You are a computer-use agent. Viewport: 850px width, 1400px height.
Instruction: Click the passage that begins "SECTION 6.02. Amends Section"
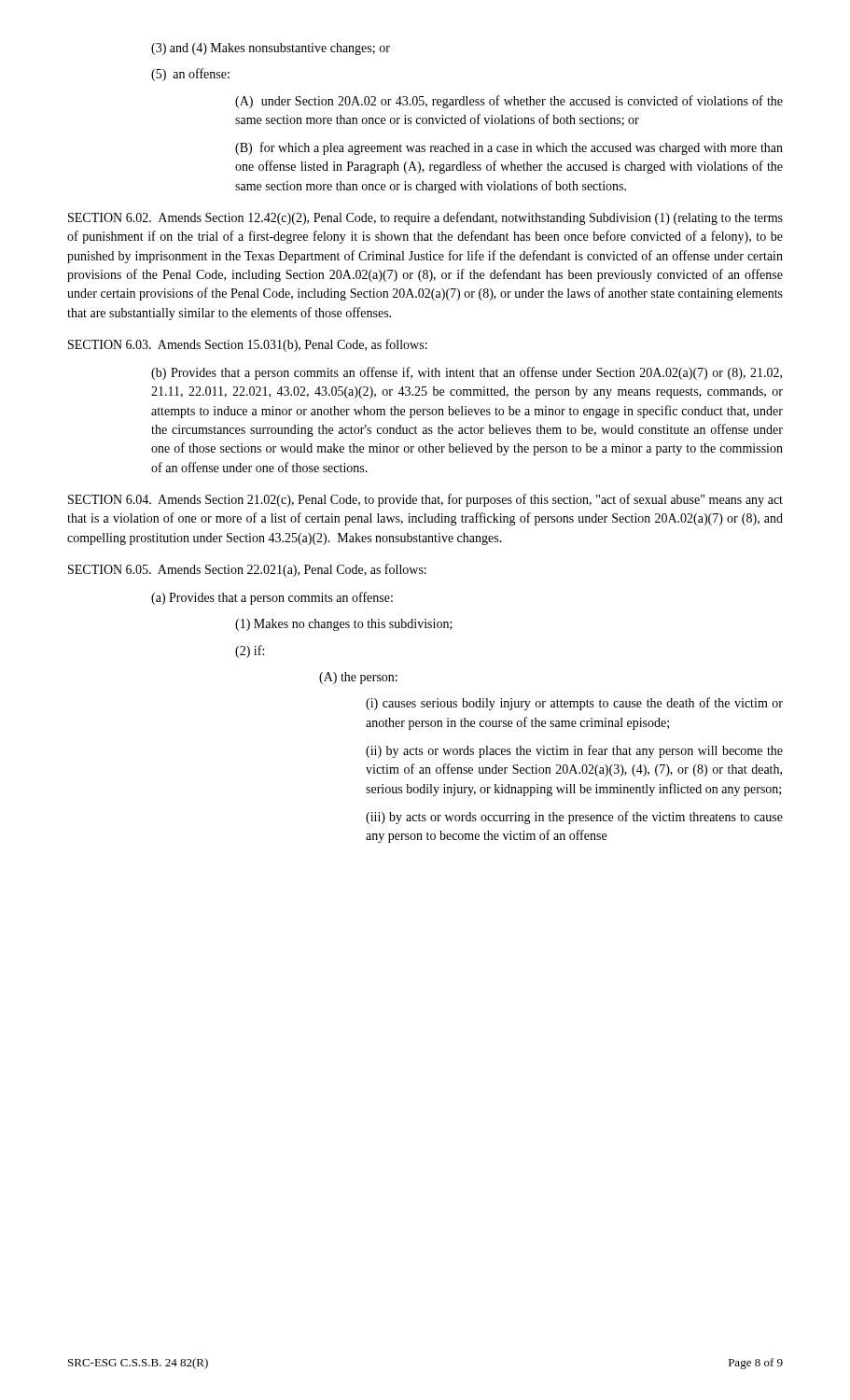click(425, 265)
